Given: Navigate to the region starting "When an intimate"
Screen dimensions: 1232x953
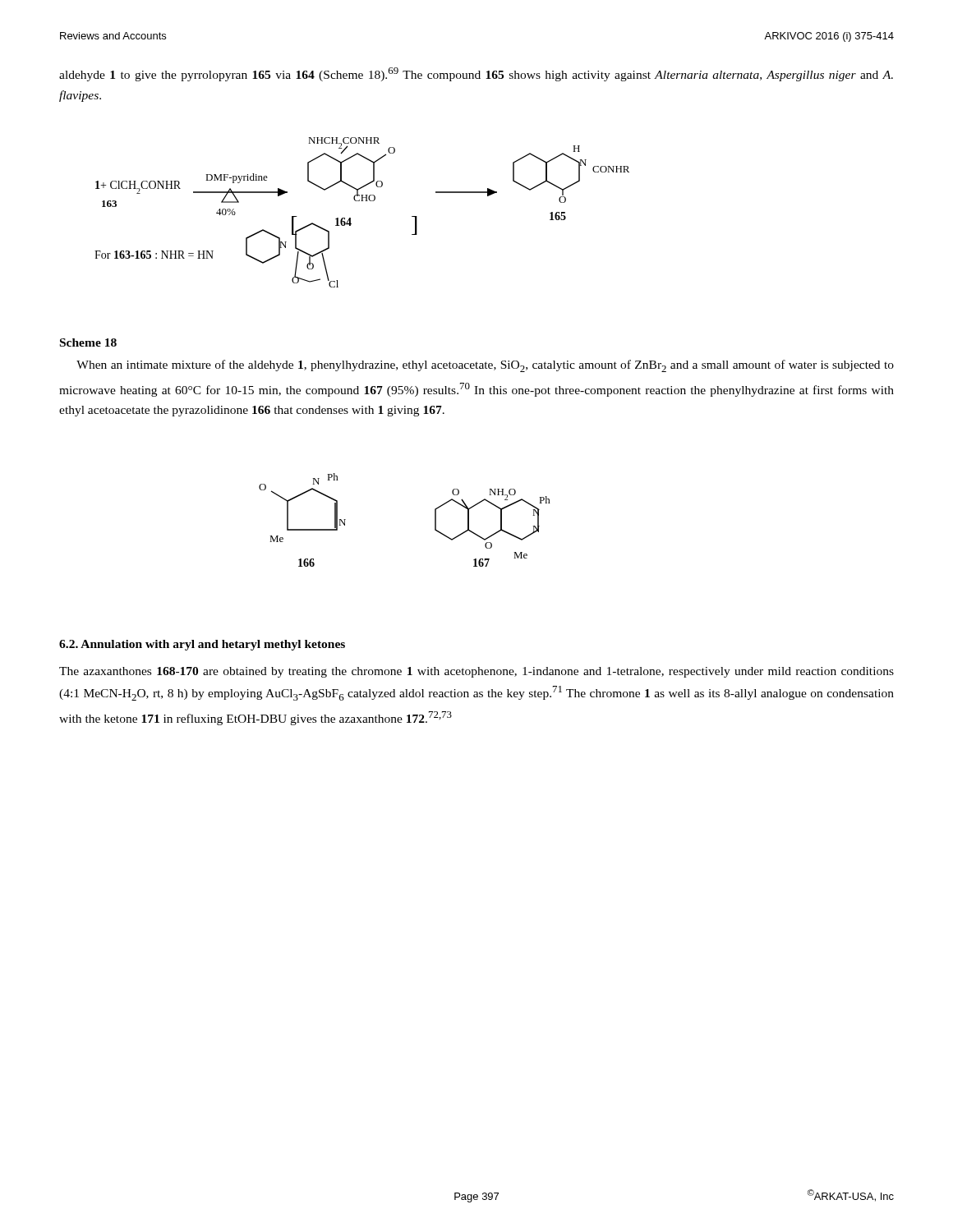Looking at the screenshot, I should (476, 387).
